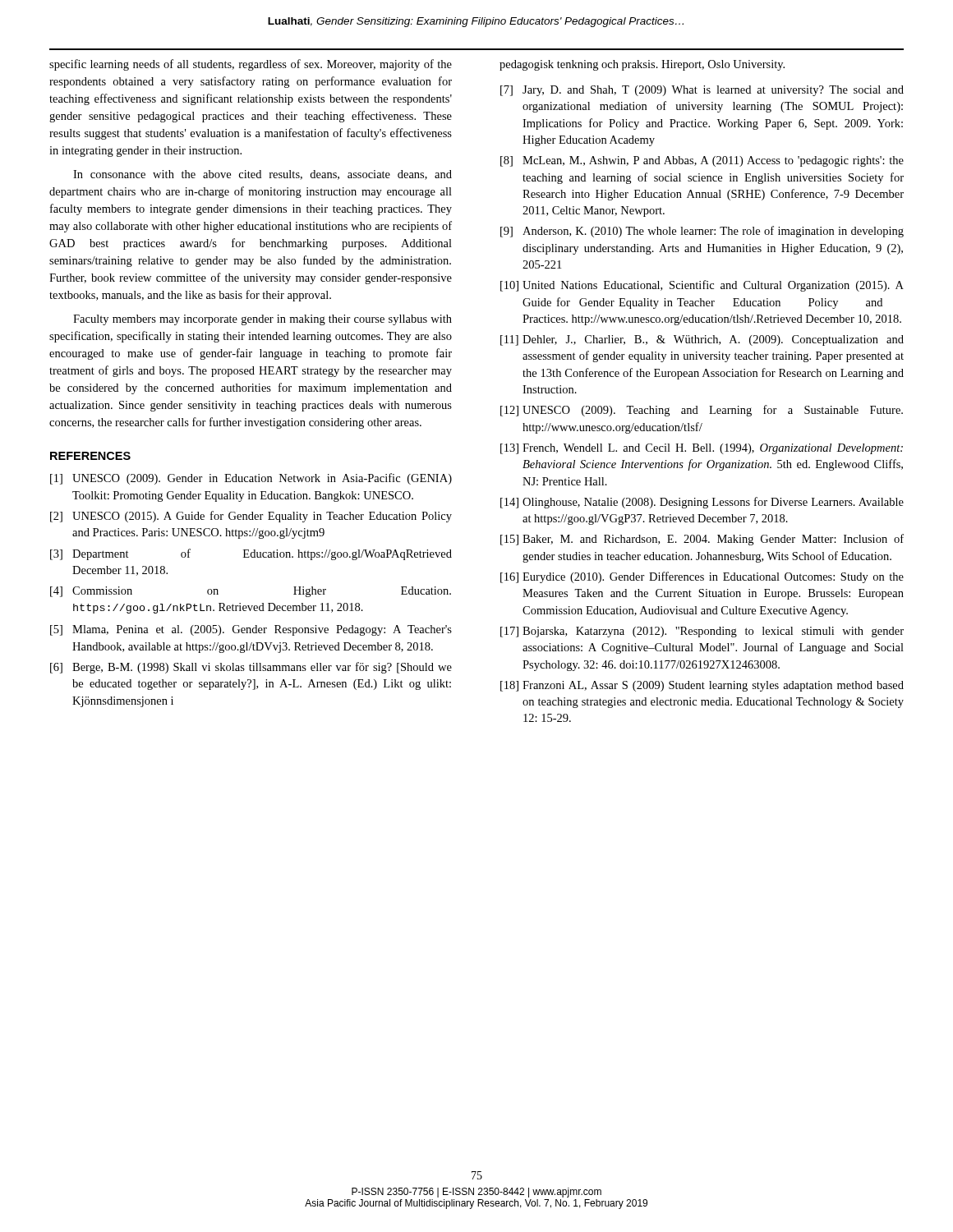This screenshot has height=1232, width=953.
Task: Find the block on this page that starts "[6] Berge, B-M. (1998) Skall vi"
Action: (251, 684)
